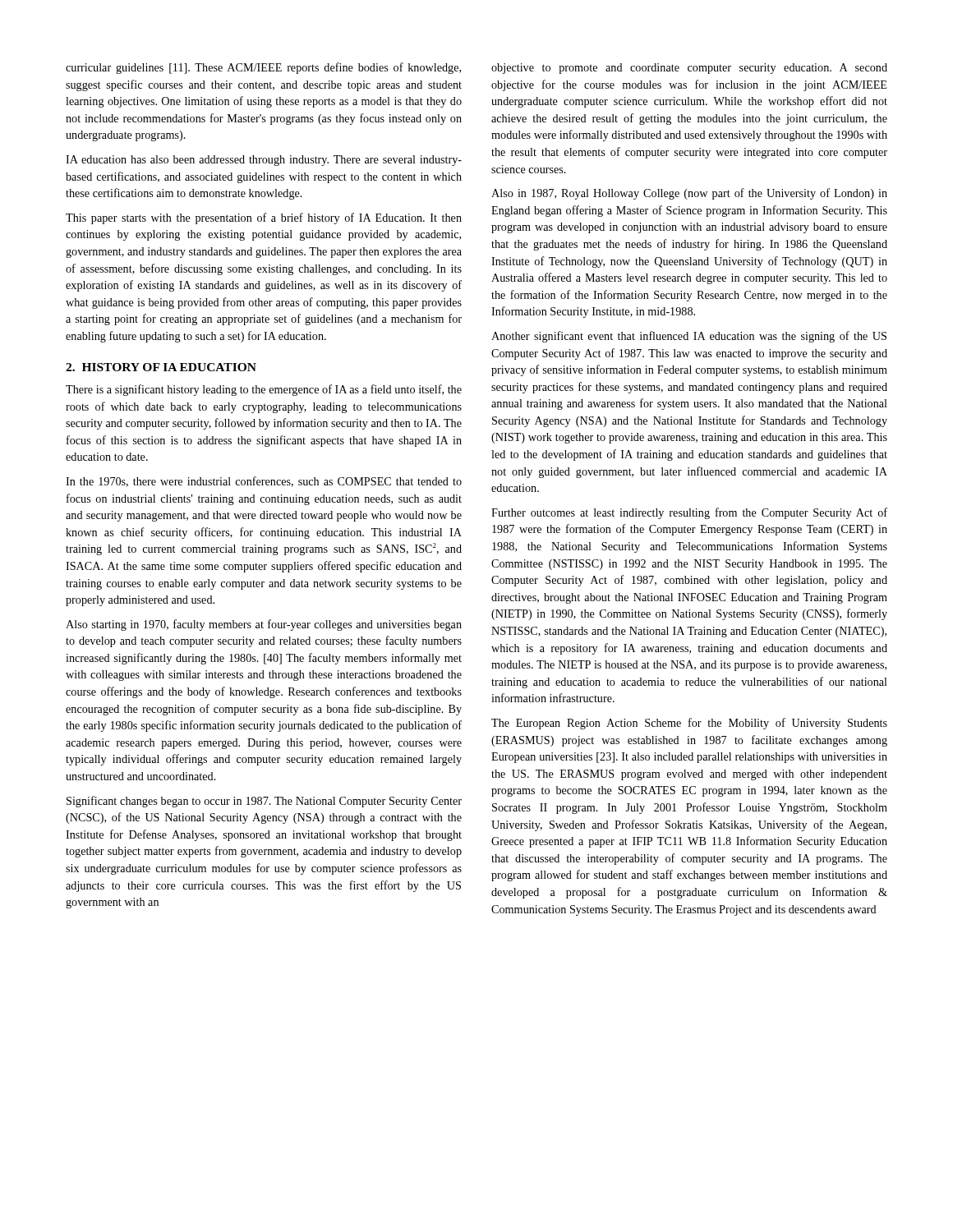953x1232 pixels.
Task: Find the text block with the text "This paper starts with the presentation"
Action: (x=264, y=277)
